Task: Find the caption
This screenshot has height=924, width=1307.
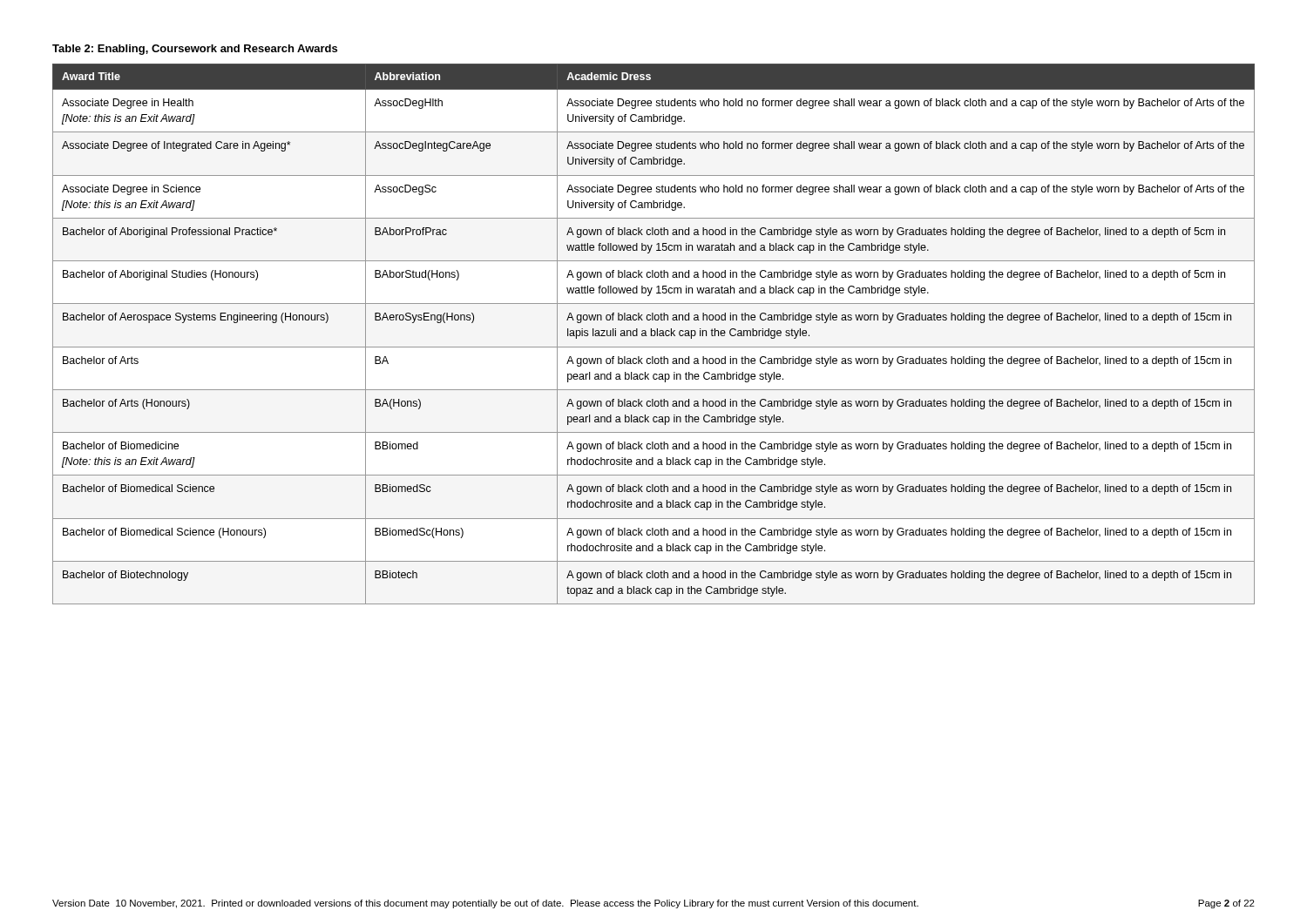Action: tap(195, 48)
